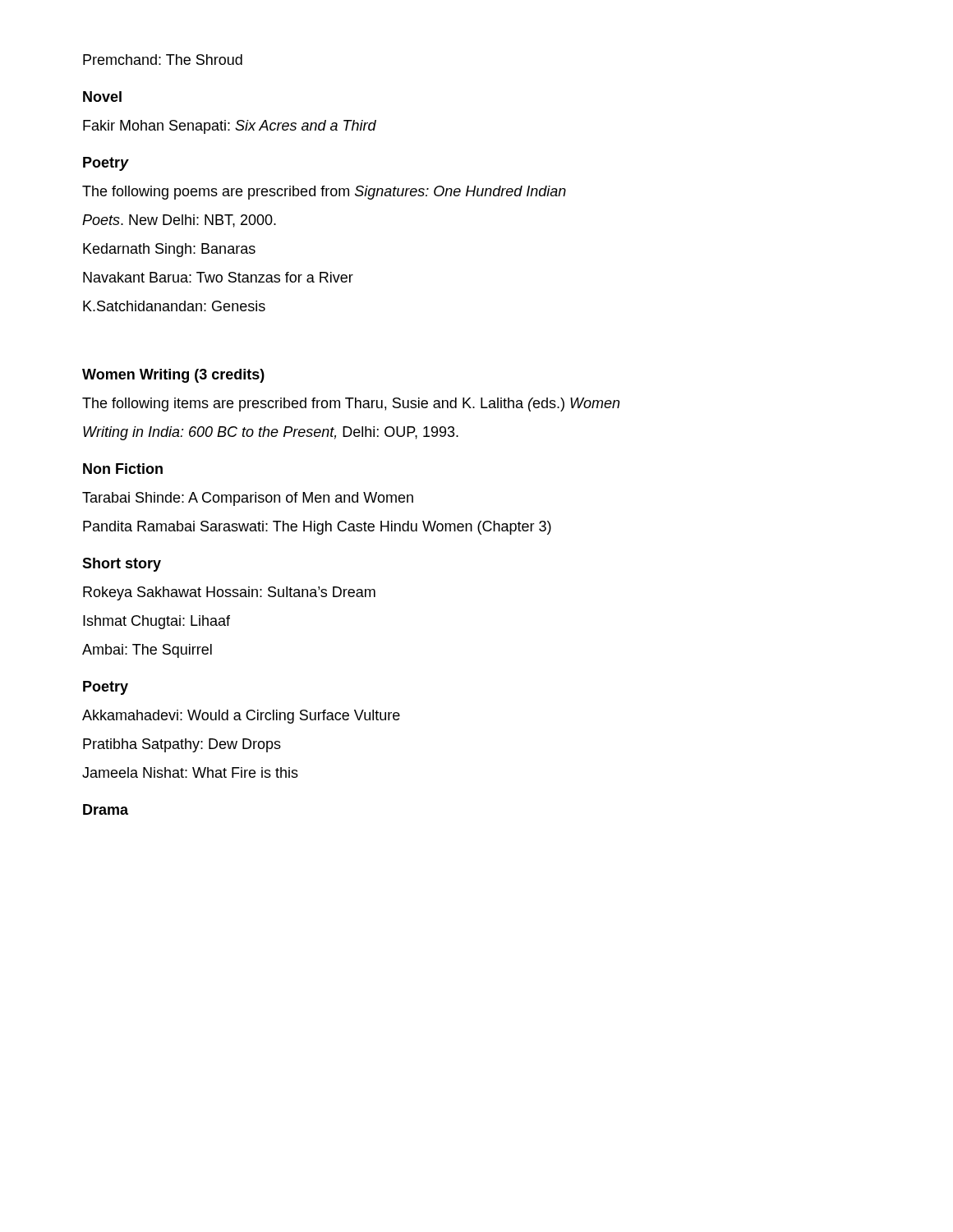Find the region starting "Jameela Nishat: What Fire is this"
Image resolution: width=953 pixels, height=1232 pixels.
[190, 773]
